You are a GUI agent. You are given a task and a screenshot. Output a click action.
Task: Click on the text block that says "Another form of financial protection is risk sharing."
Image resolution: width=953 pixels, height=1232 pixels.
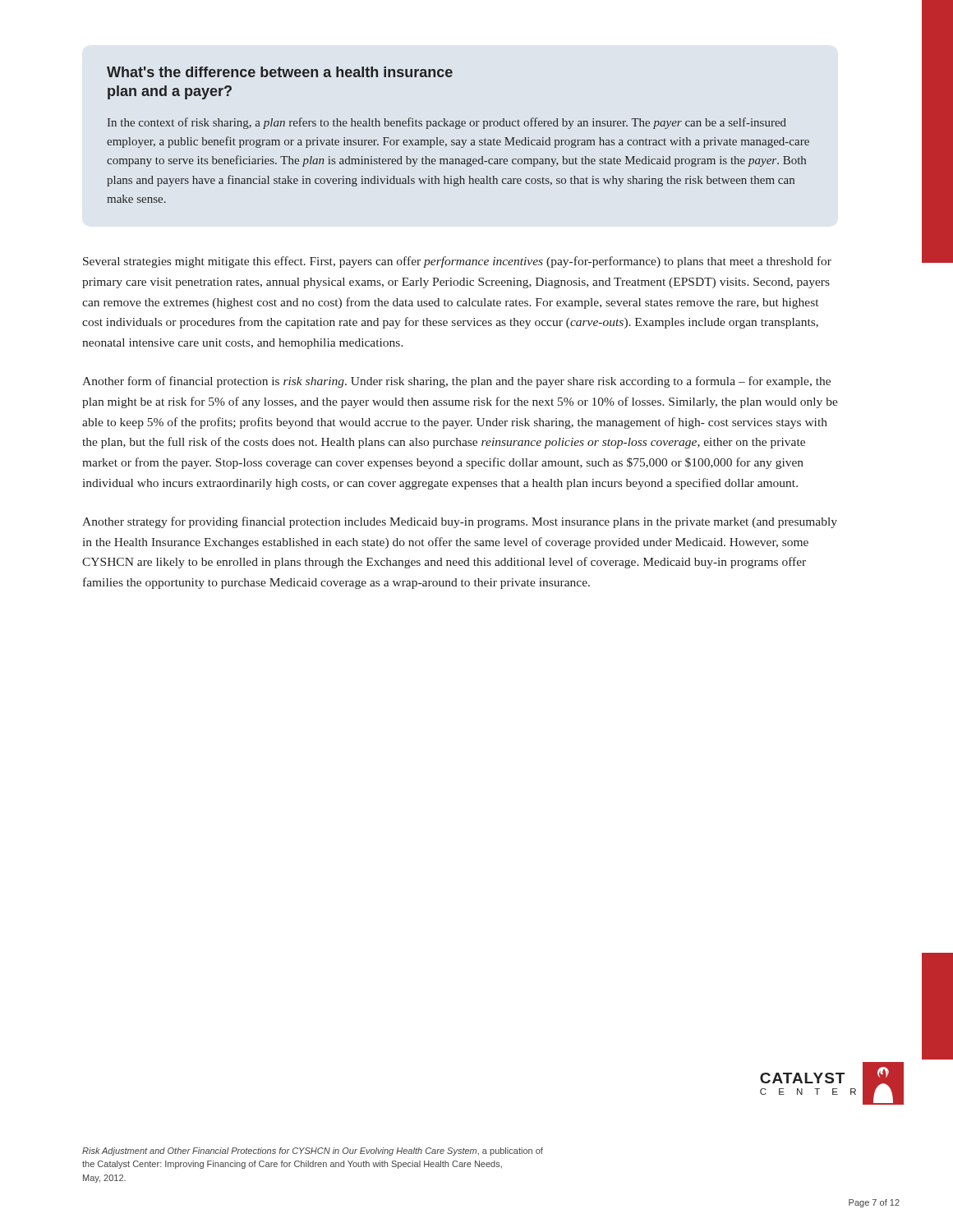point(460,432)
